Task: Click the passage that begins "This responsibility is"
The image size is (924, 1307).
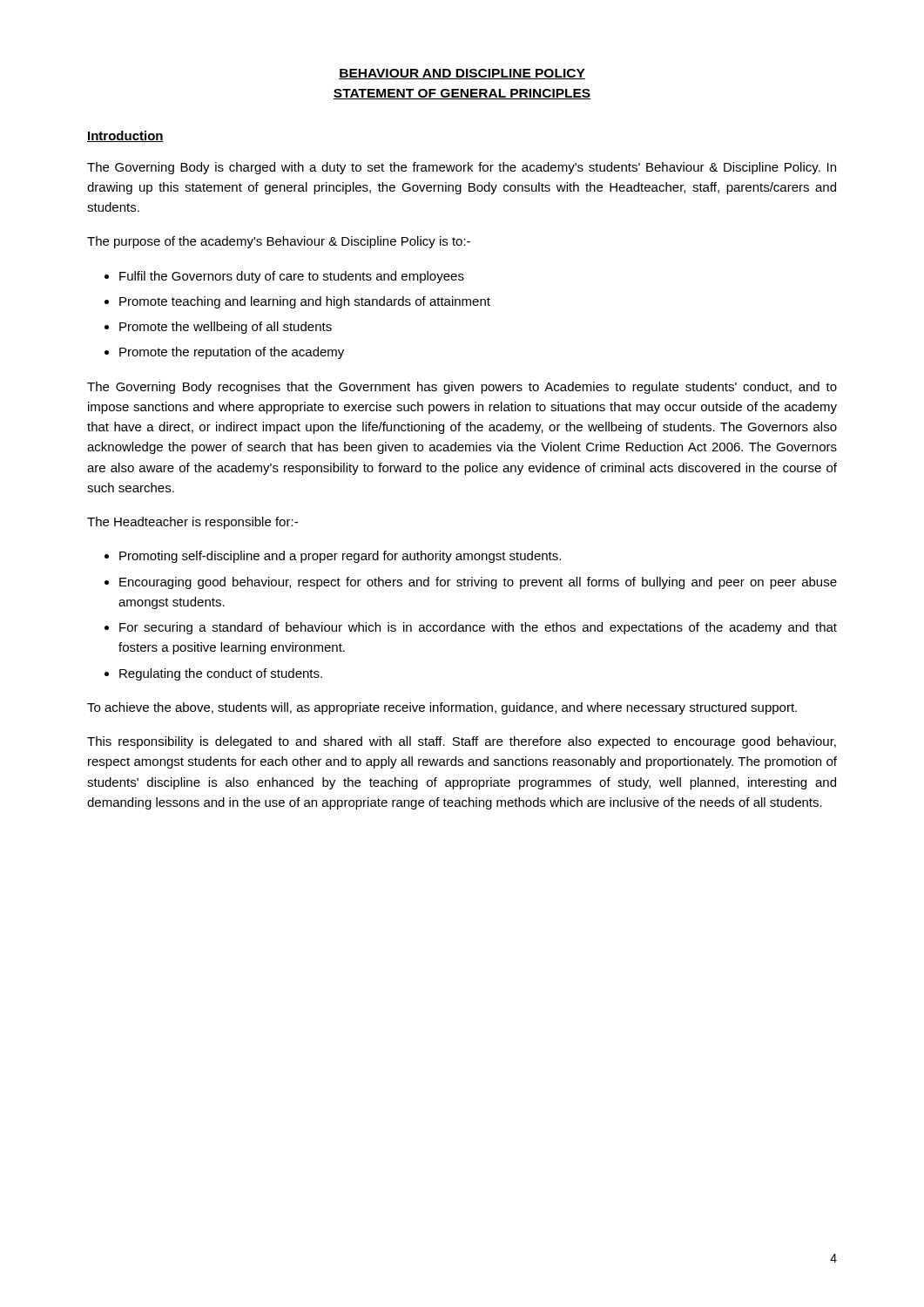Action: click(x=462, y=771)
